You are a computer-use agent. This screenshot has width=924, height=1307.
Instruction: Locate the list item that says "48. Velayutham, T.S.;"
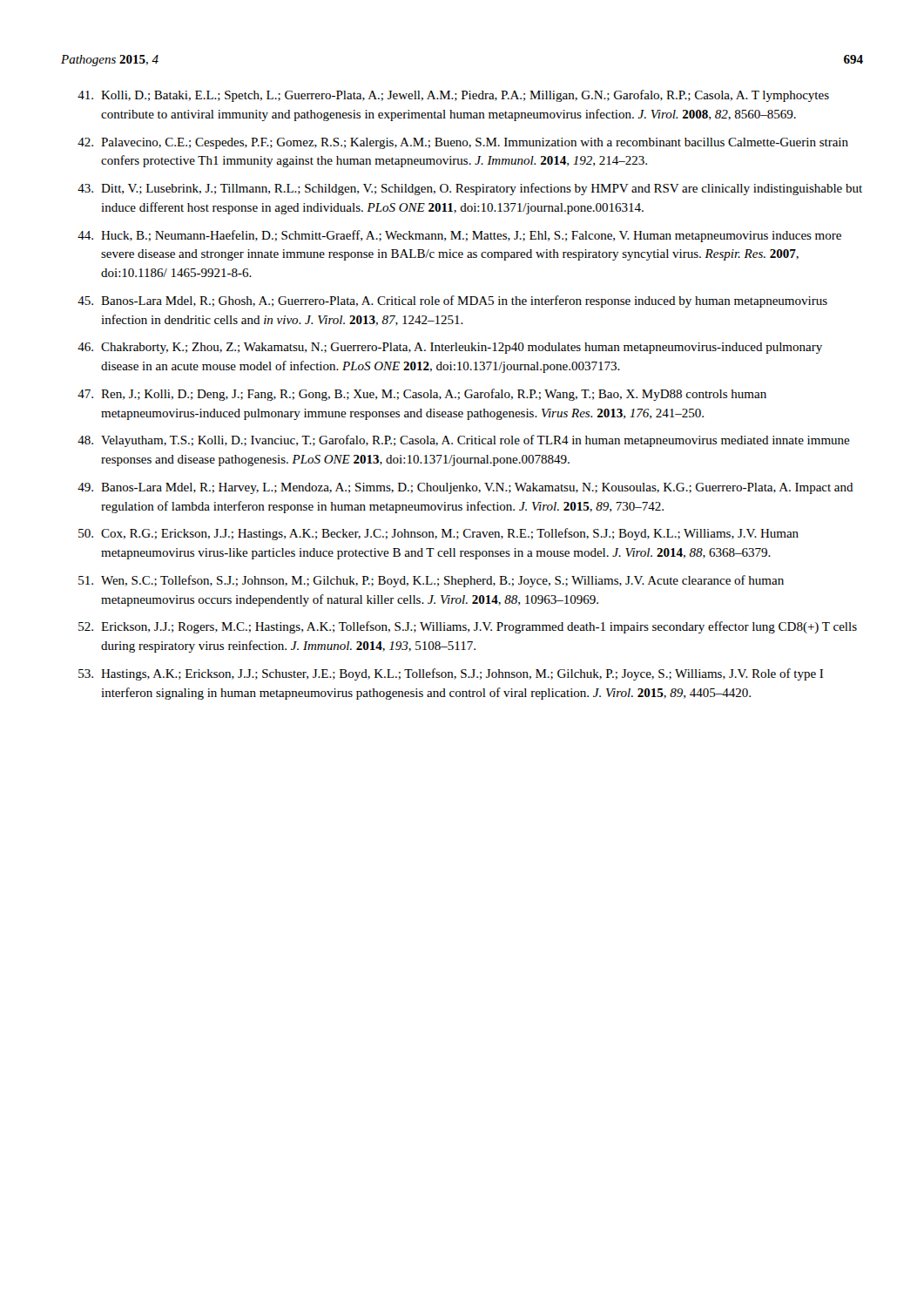(x=462, y=451)
